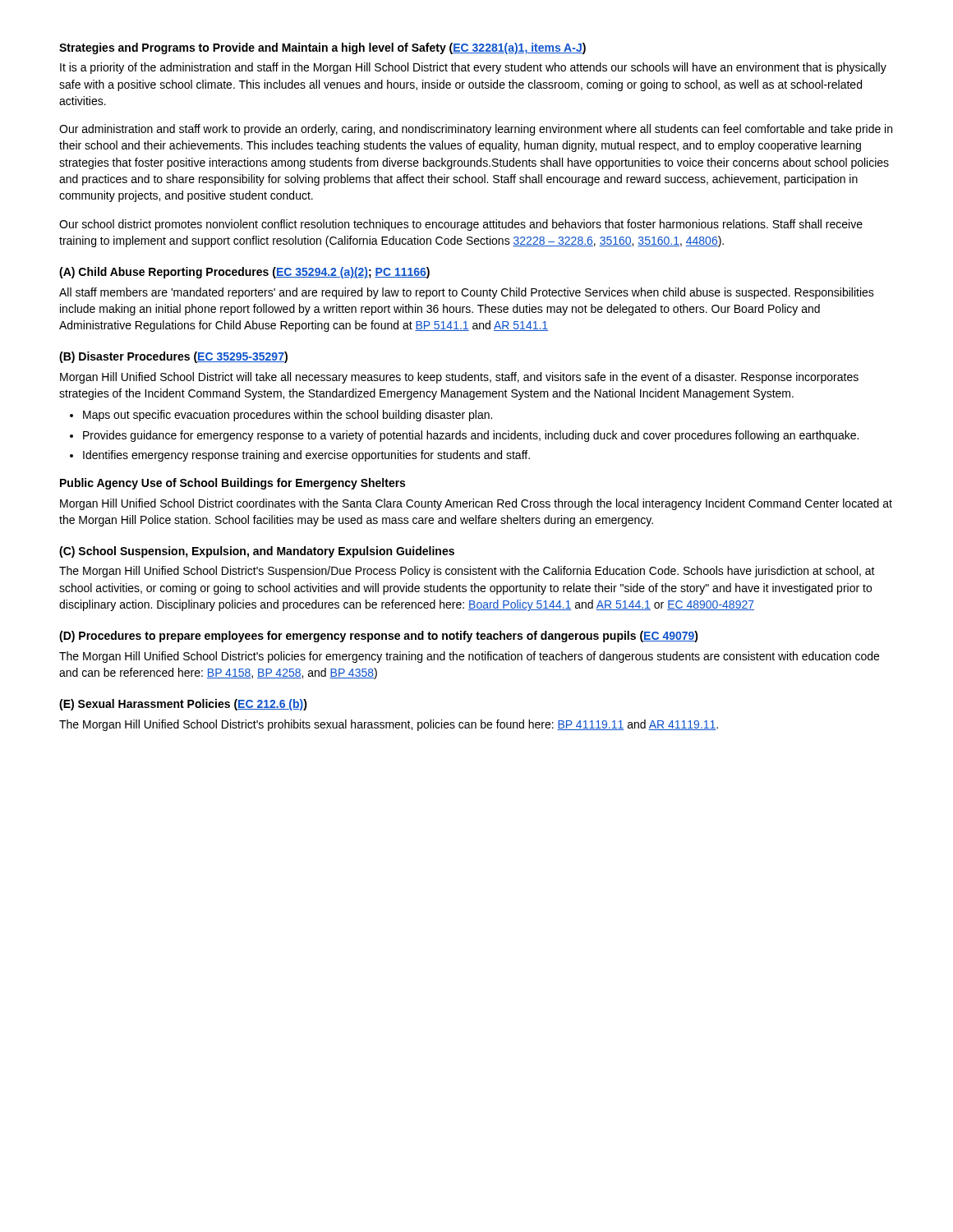Click on the text block containing "All staff members are 'mandated reporters' and"
Viewport: 953px width, 1232px height.
click(467, 309)
